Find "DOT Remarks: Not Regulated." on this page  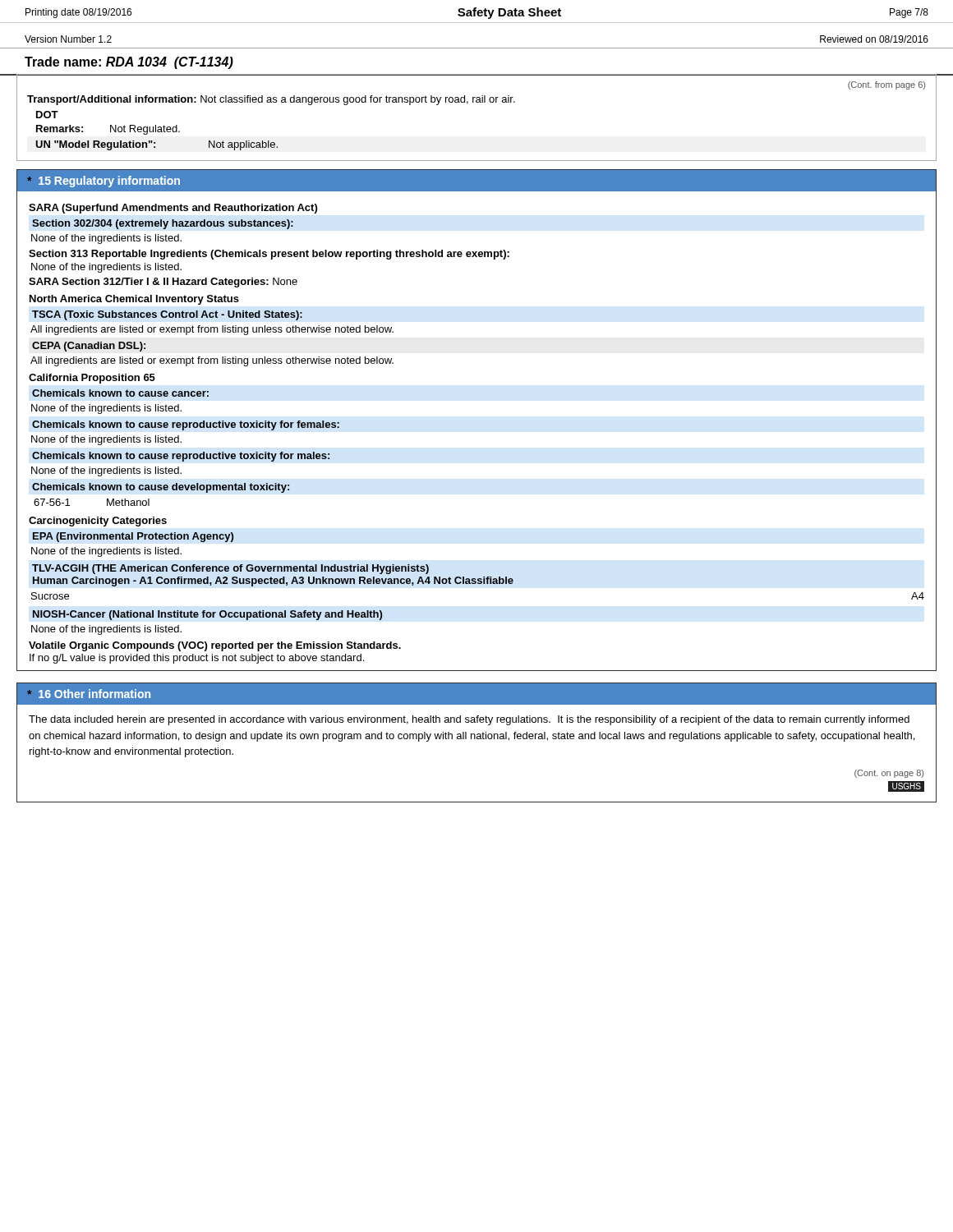click(47, 115)
